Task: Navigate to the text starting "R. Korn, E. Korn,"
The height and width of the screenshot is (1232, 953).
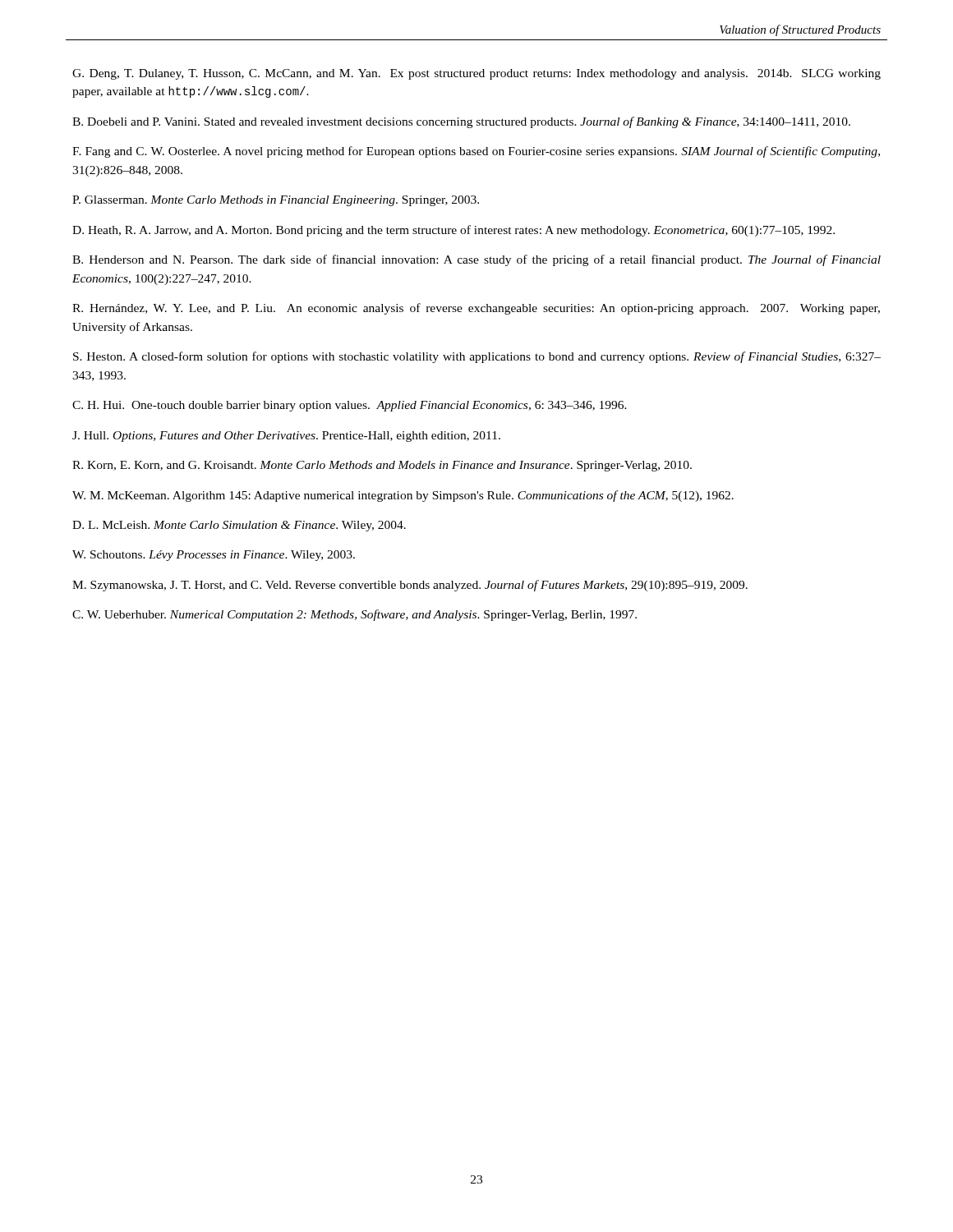Action: [476, 465]
